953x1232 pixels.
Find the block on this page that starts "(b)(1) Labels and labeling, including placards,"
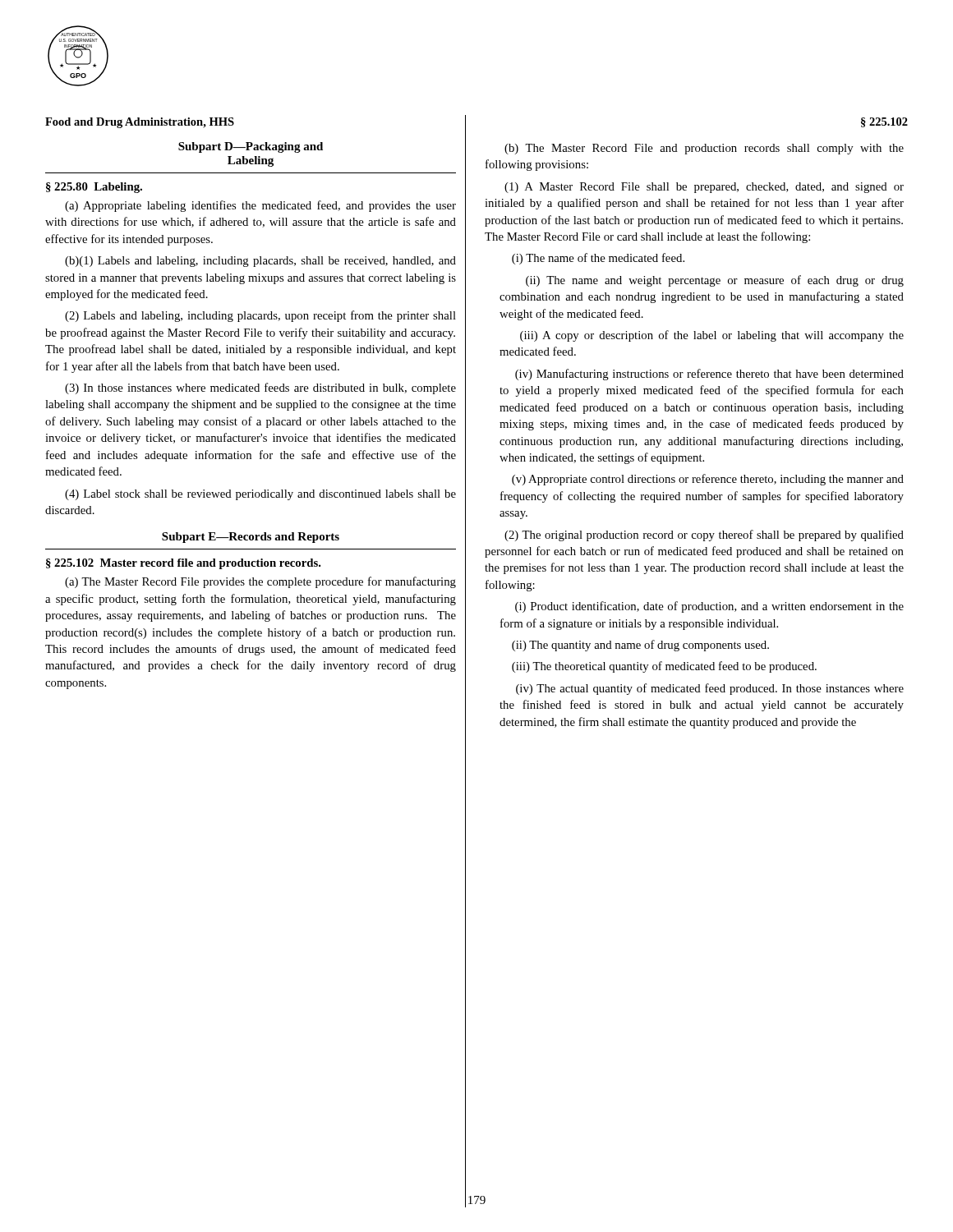pos(251,277)
